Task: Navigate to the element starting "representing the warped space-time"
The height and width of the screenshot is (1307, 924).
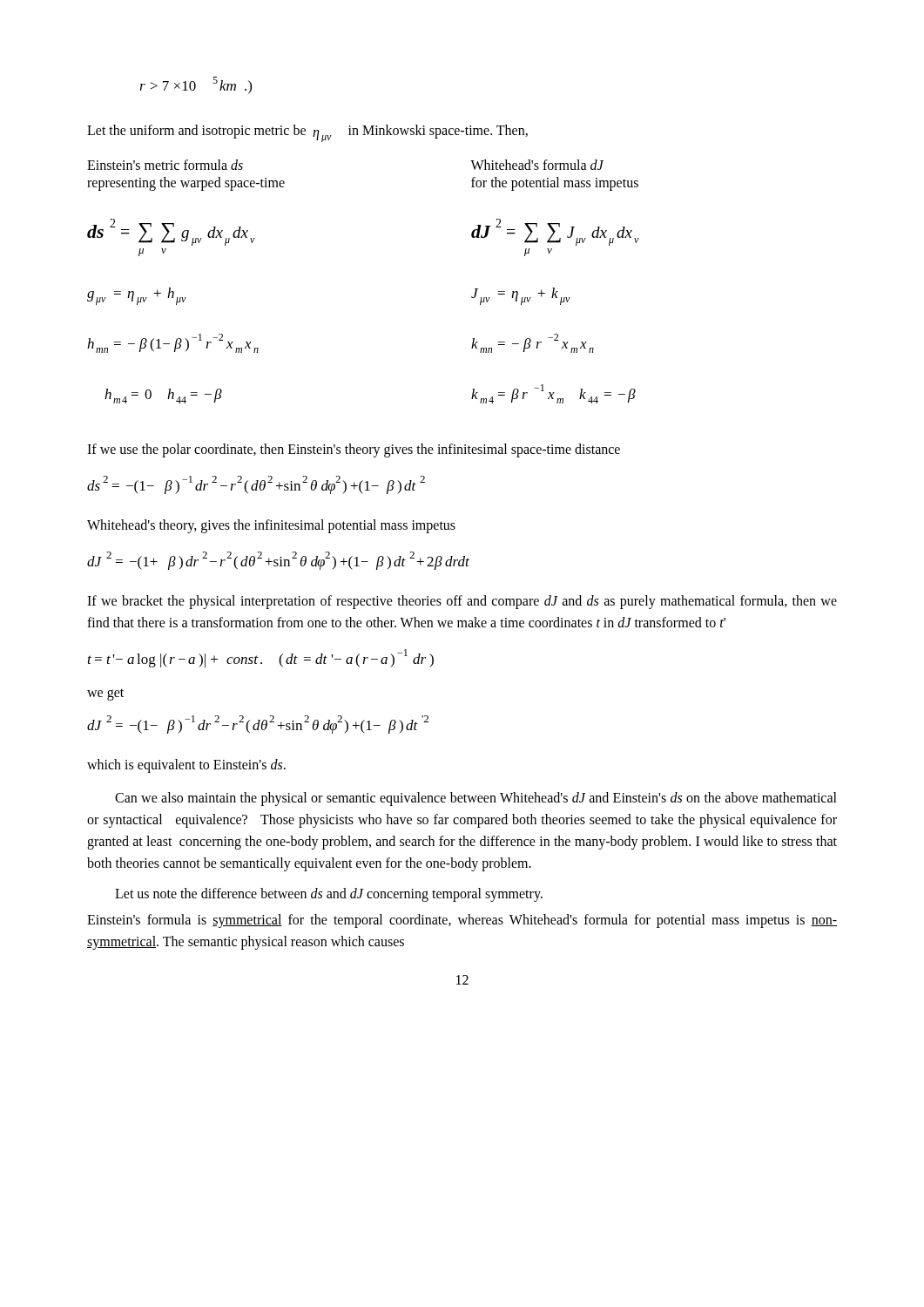Action: 186,183
